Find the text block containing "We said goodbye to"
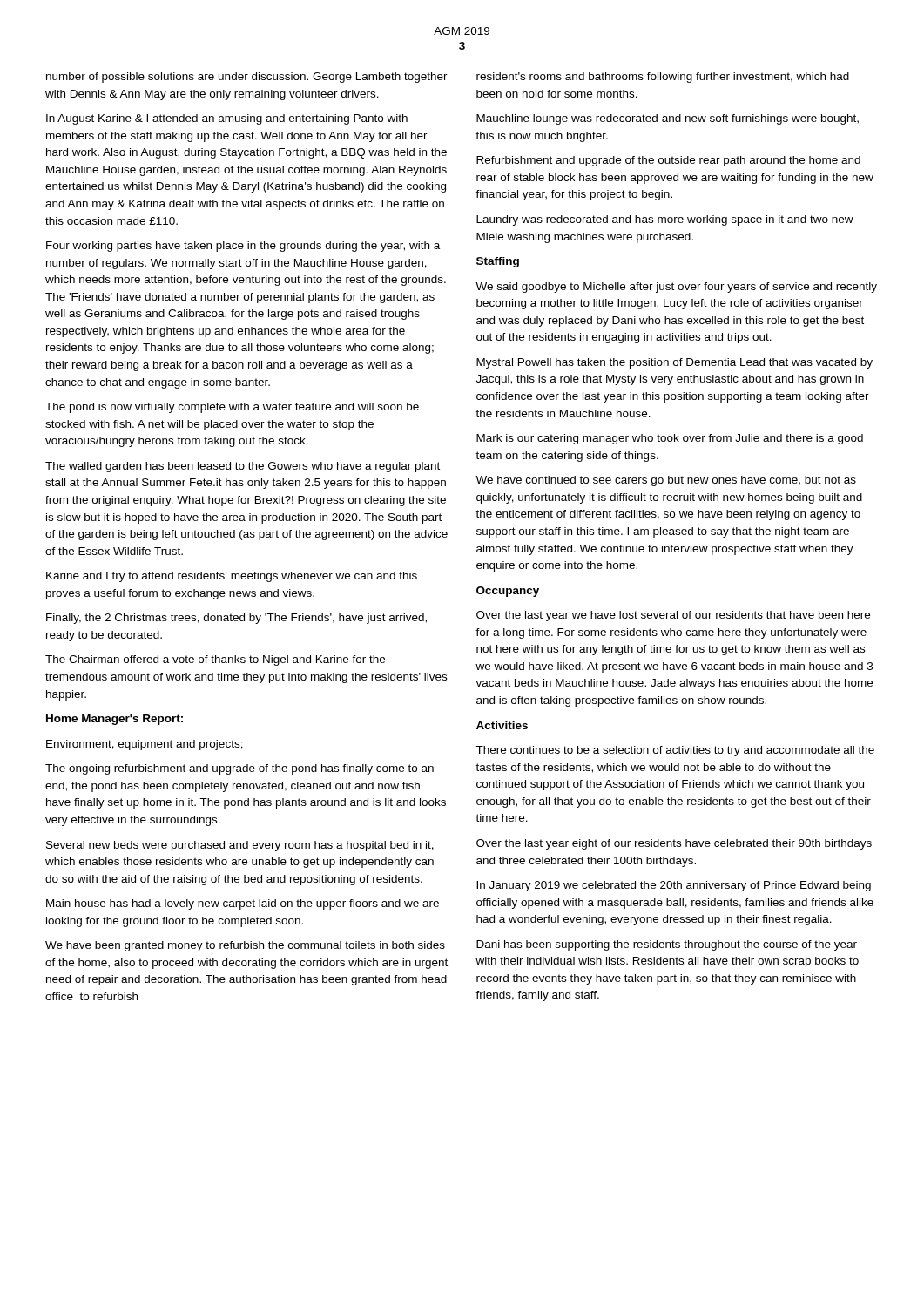 [x=677, y=312]
